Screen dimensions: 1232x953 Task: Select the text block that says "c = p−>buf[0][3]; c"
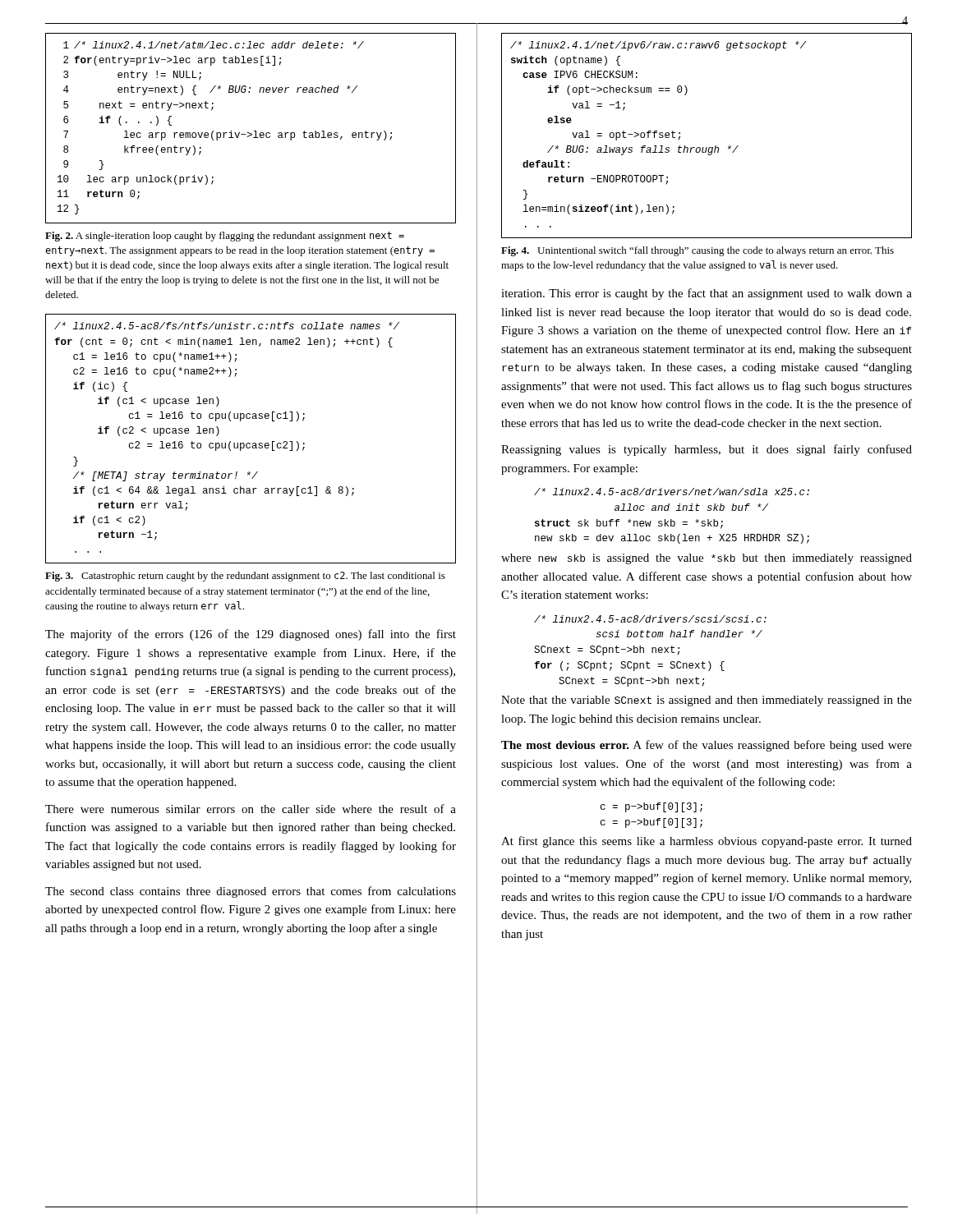point(652,815)
